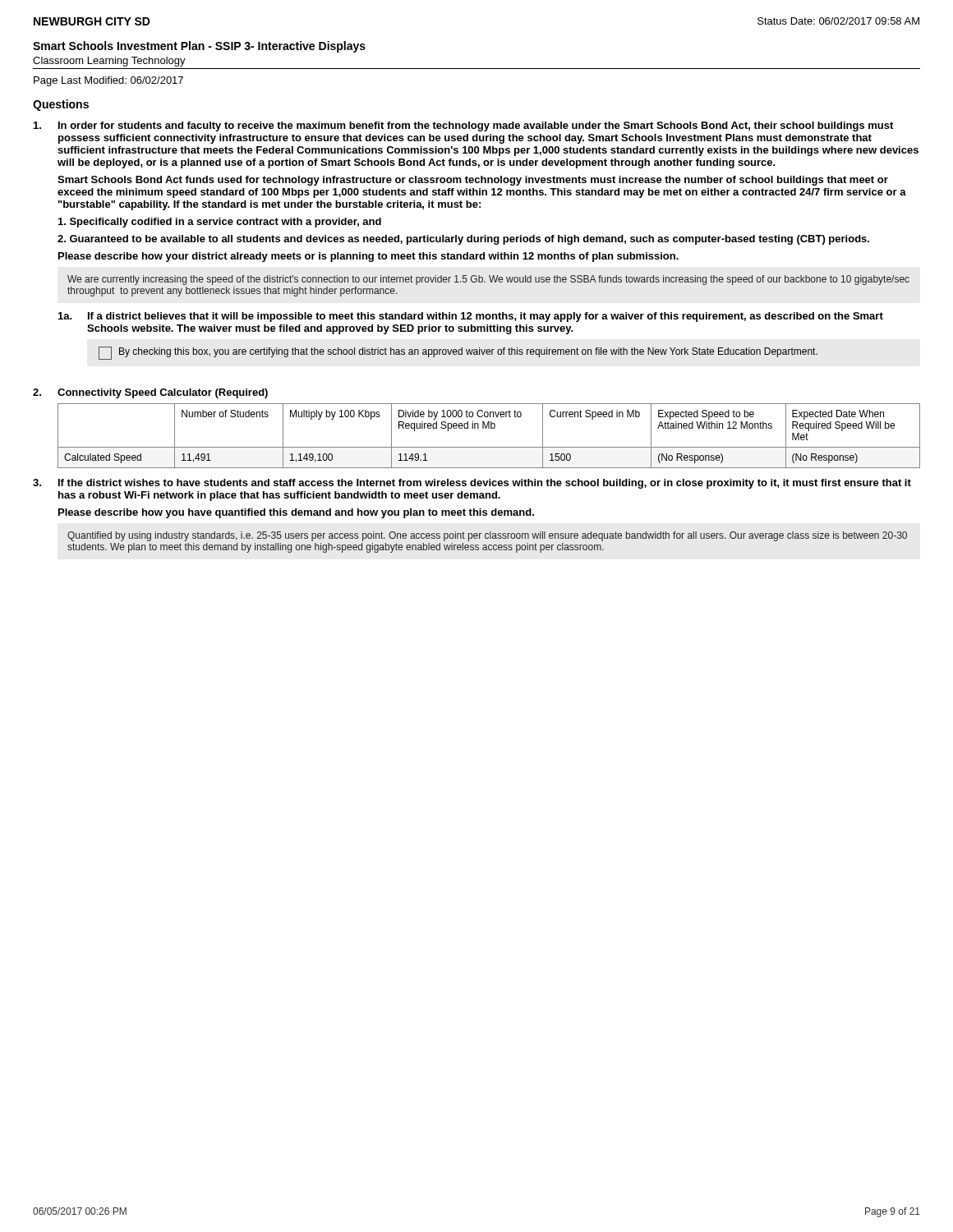Select the table that reads "Expected Speed to be"
Viewport: 953px width, 1232px height.
coord(489,436)
